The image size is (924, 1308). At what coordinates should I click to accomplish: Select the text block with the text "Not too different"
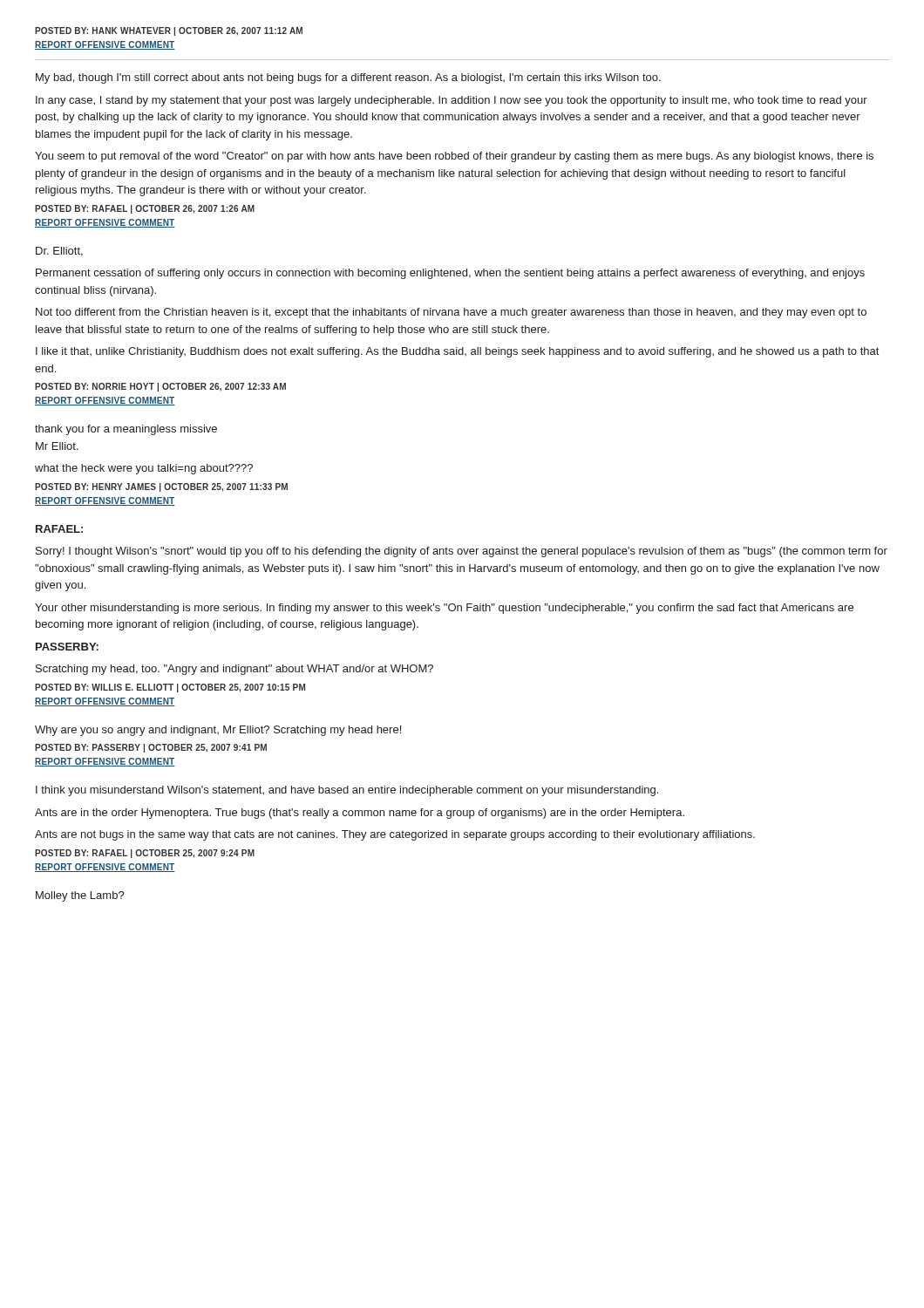pos(451,320)
